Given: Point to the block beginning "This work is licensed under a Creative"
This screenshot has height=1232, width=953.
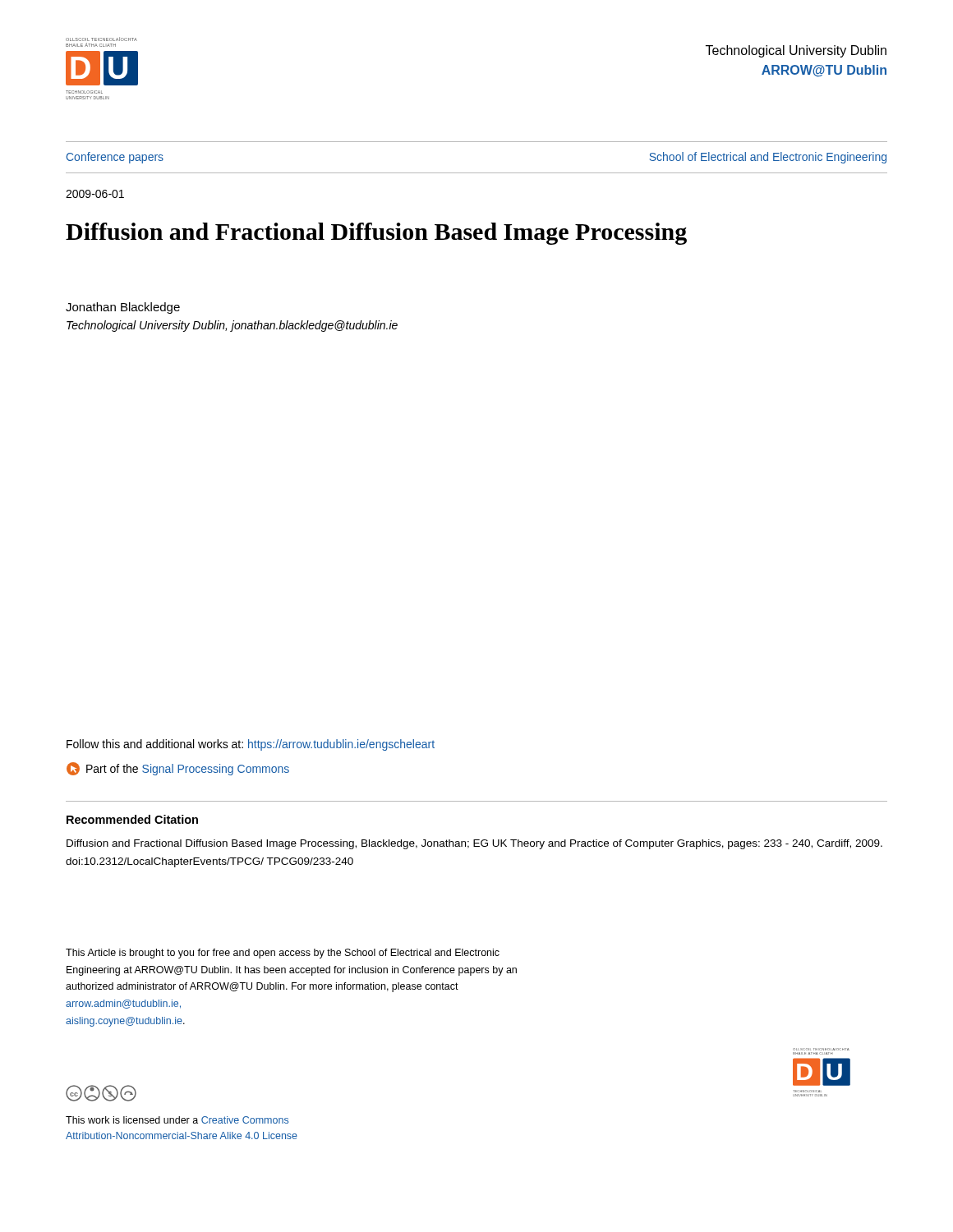Looking at the screenshot, I should [182, 1128].
